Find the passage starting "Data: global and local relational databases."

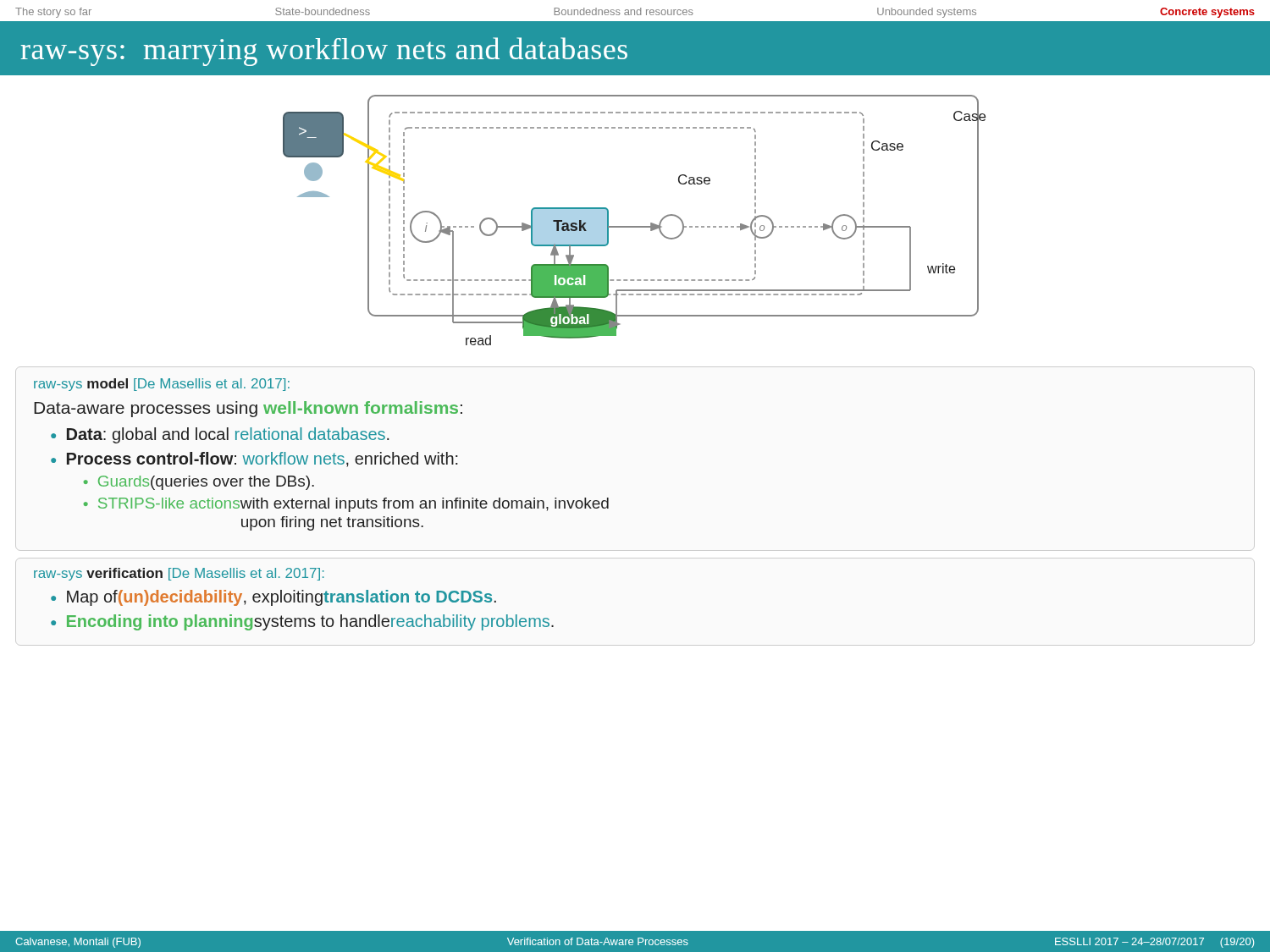[x=228, y=435]
